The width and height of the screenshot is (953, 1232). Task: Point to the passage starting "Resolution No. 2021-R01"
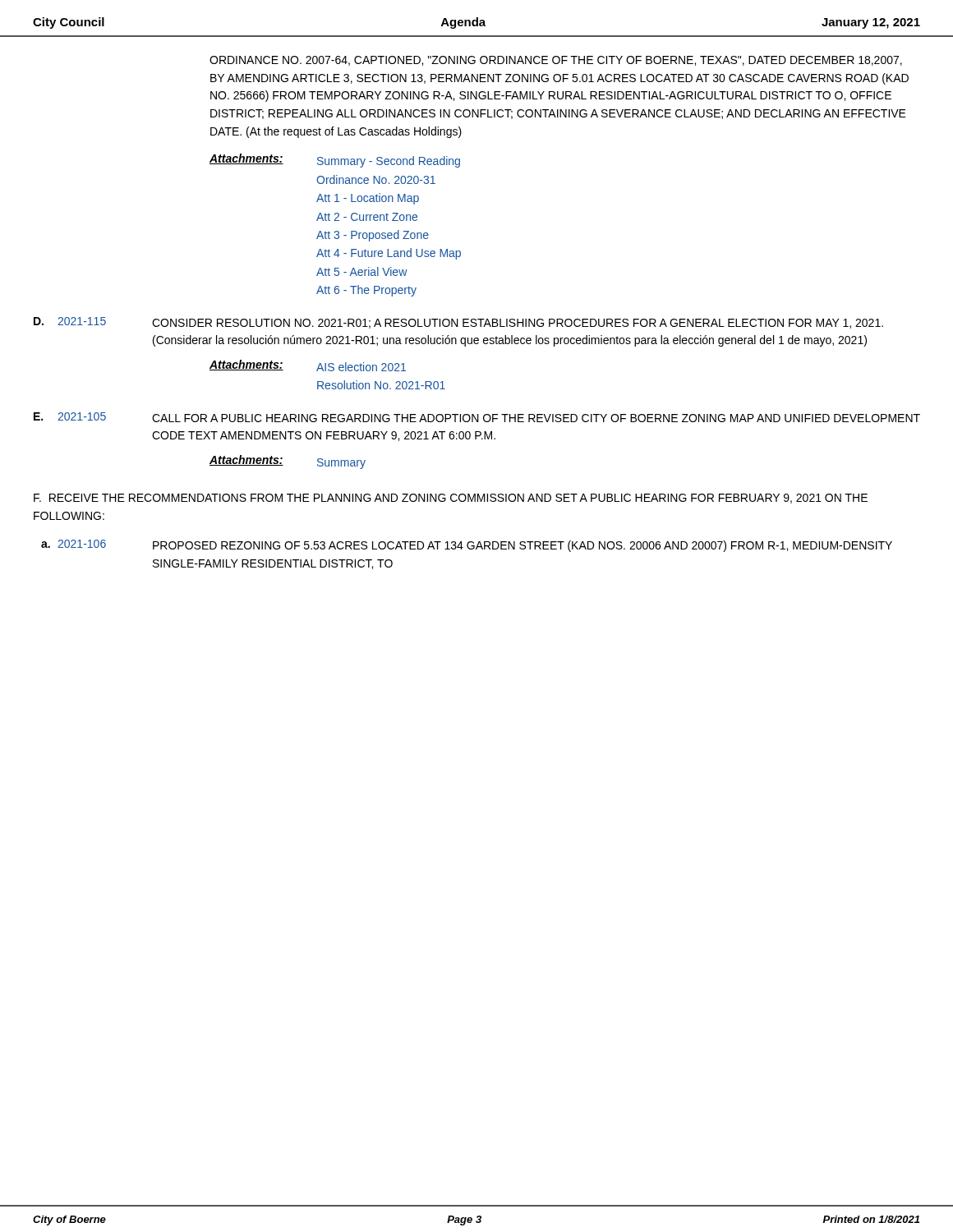pyautogui.click(x=381, y=385)
